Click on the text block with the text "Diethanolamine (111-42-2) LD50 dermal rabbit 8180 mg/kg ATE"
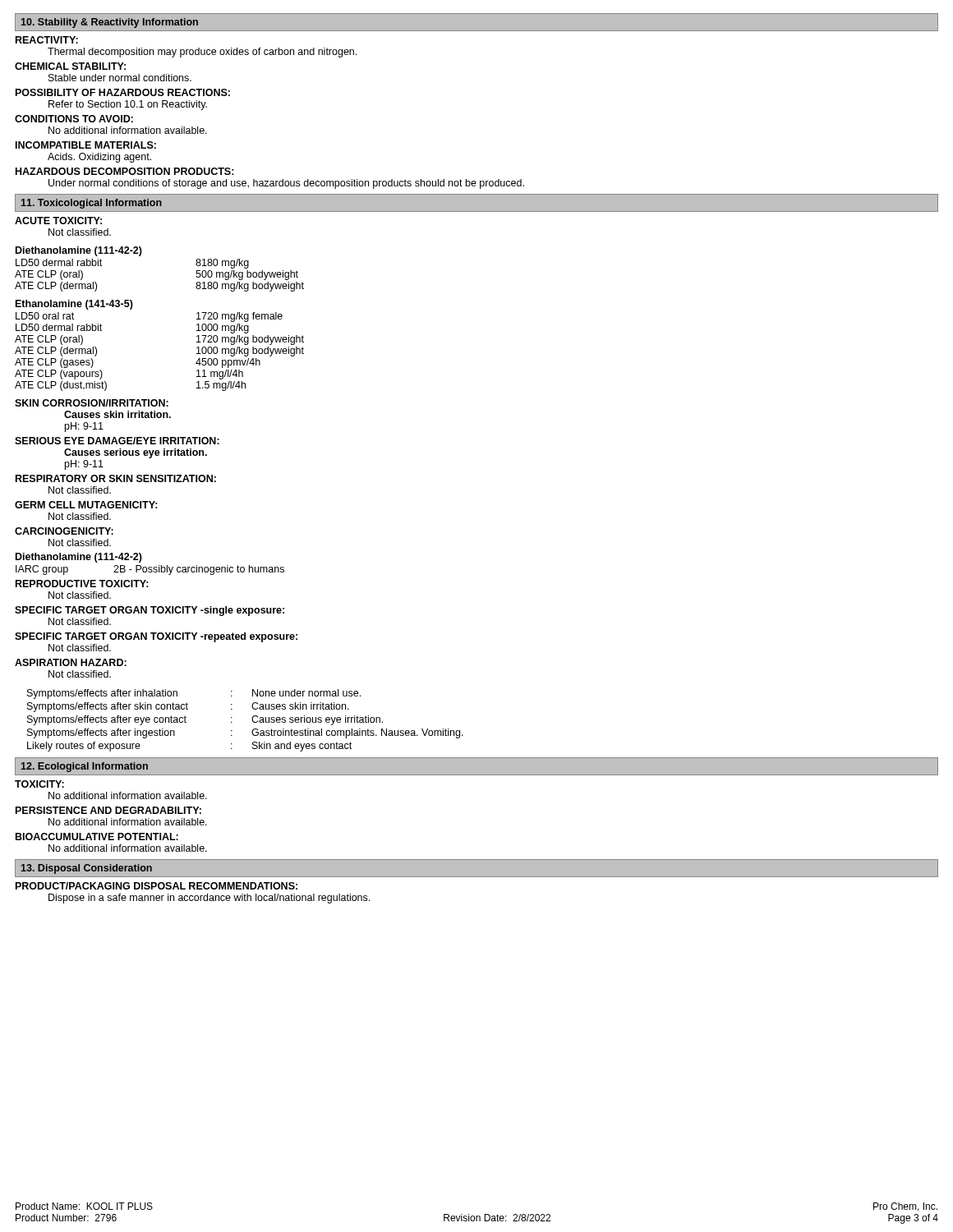Viewport: 953px width, 1232px height. click(79, 251)
